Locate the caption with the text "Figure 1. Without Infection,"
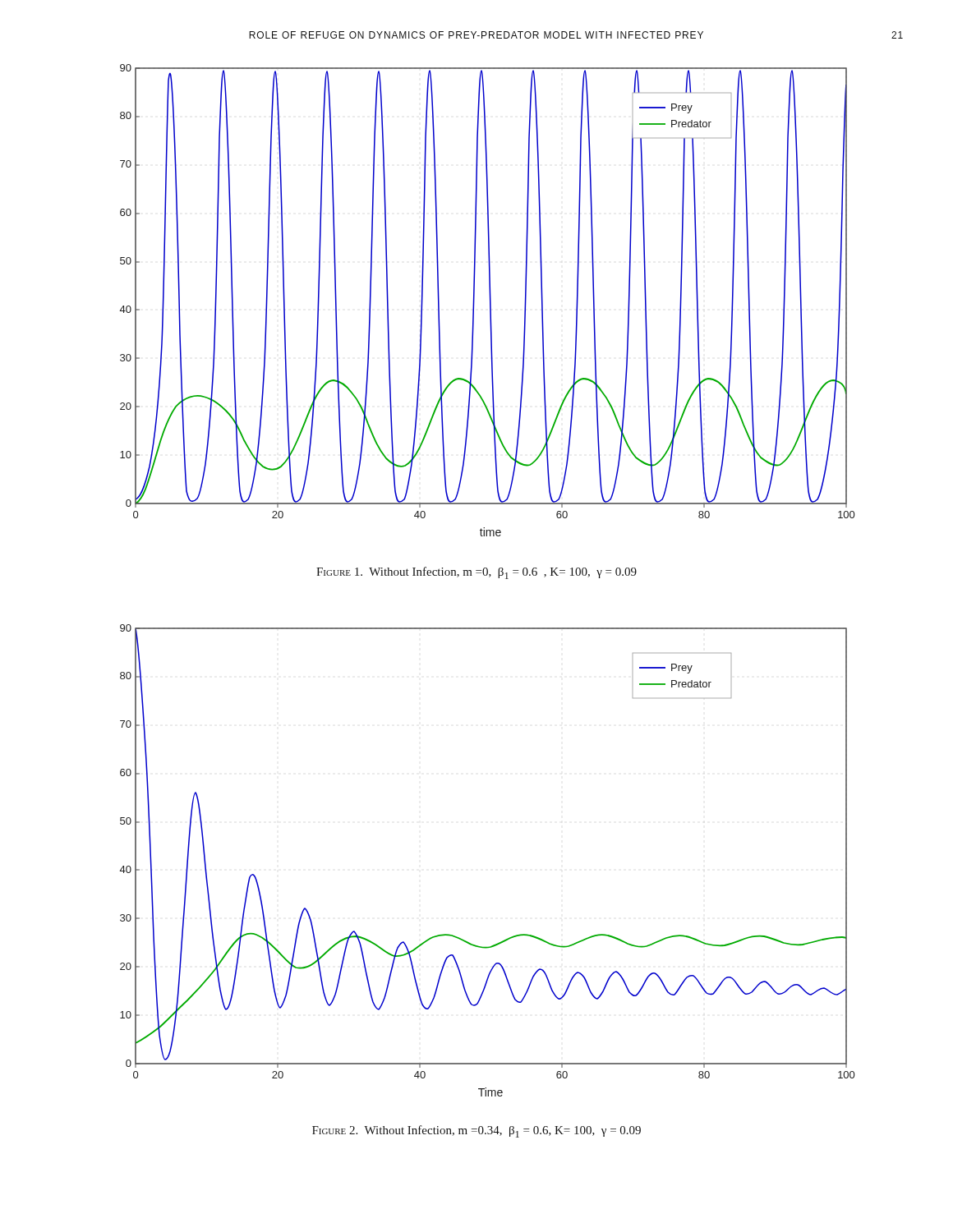Screen dimensions: 1232x953 pyautogui.click(x=476, y=573)
